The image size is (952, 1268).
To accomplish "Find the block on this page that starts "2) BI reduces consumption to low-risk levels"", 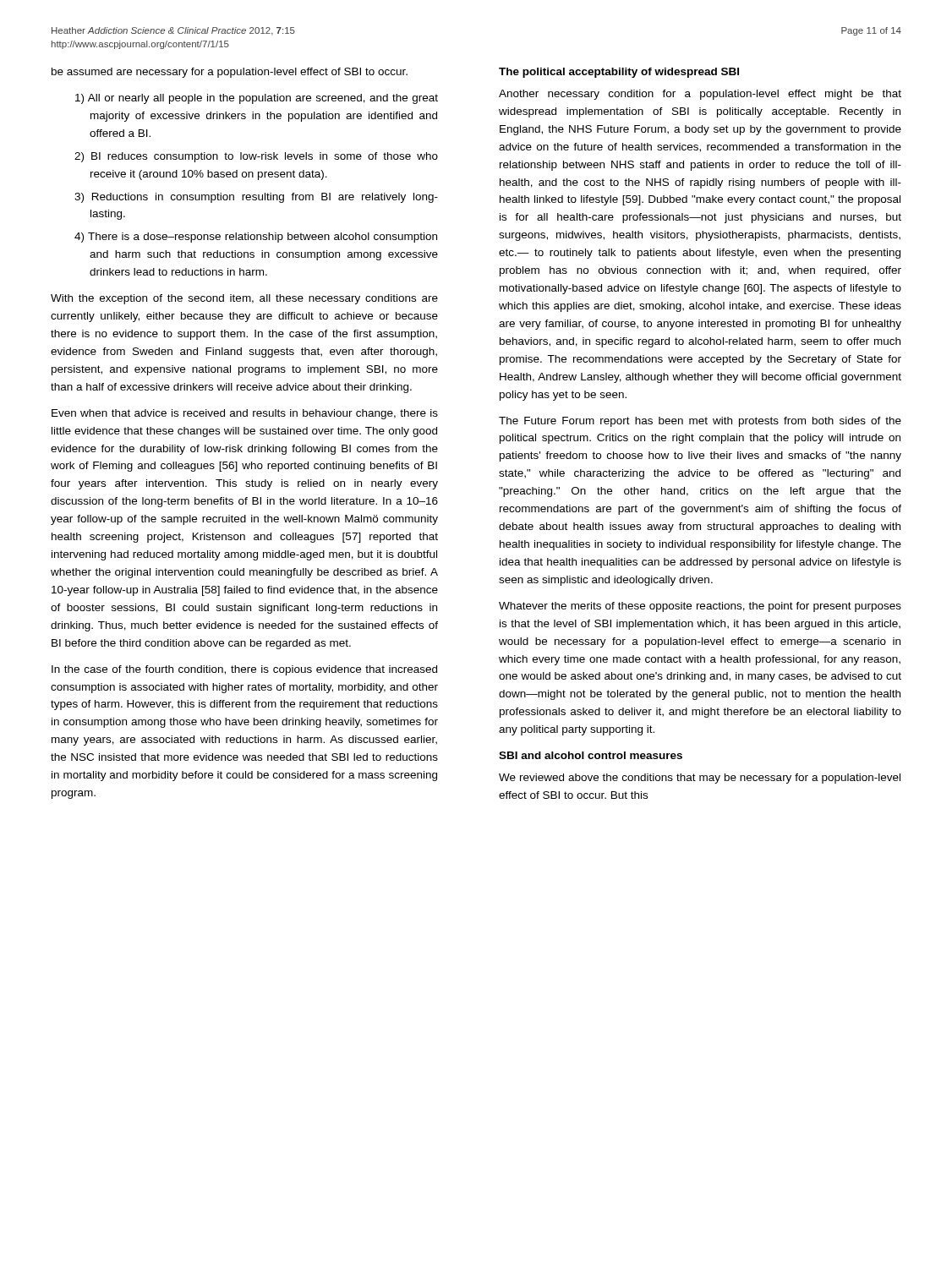I will click(256, 165).
